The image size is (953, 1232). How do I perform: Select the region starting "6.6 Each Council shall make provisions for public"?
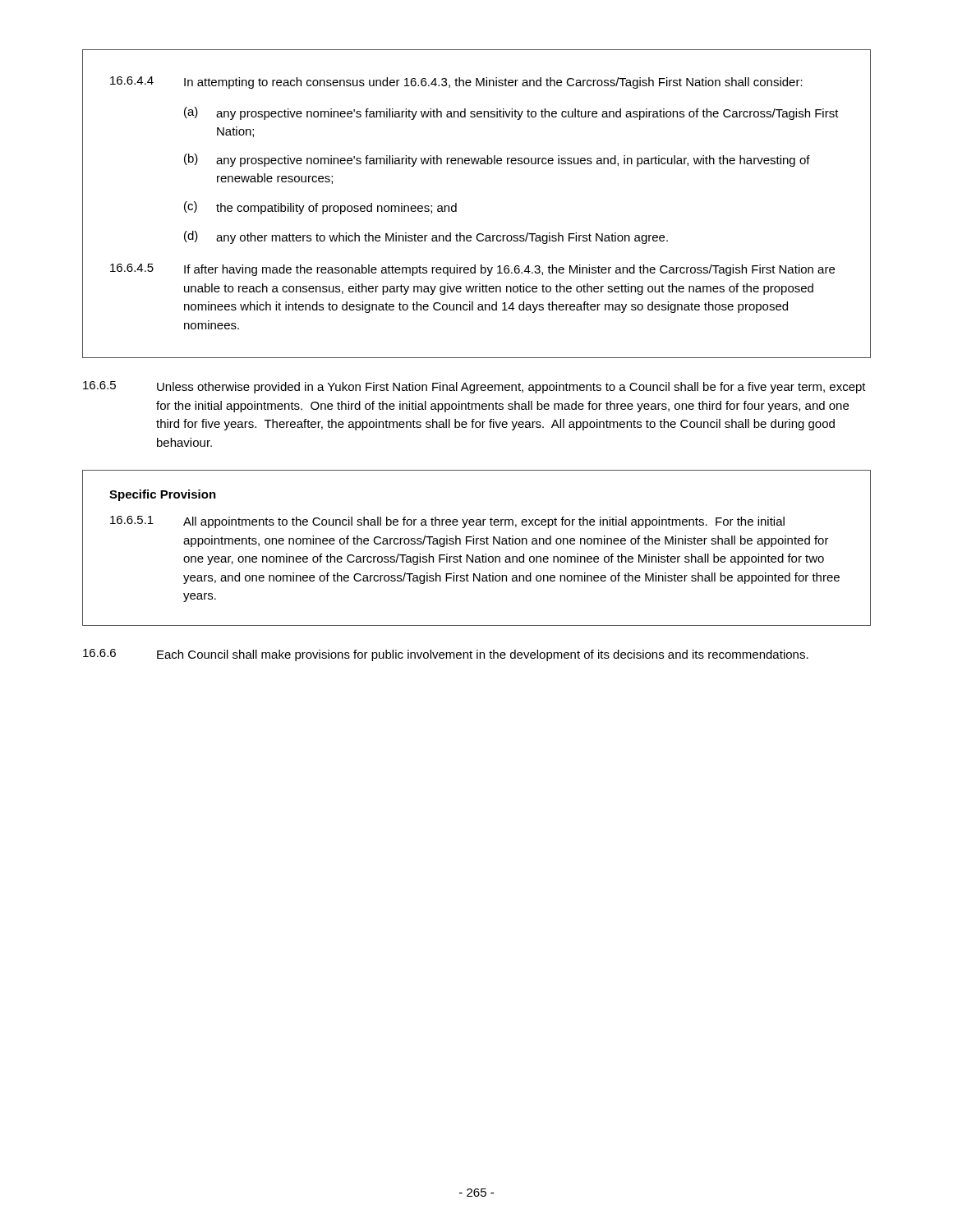click(x=476, y=655)
